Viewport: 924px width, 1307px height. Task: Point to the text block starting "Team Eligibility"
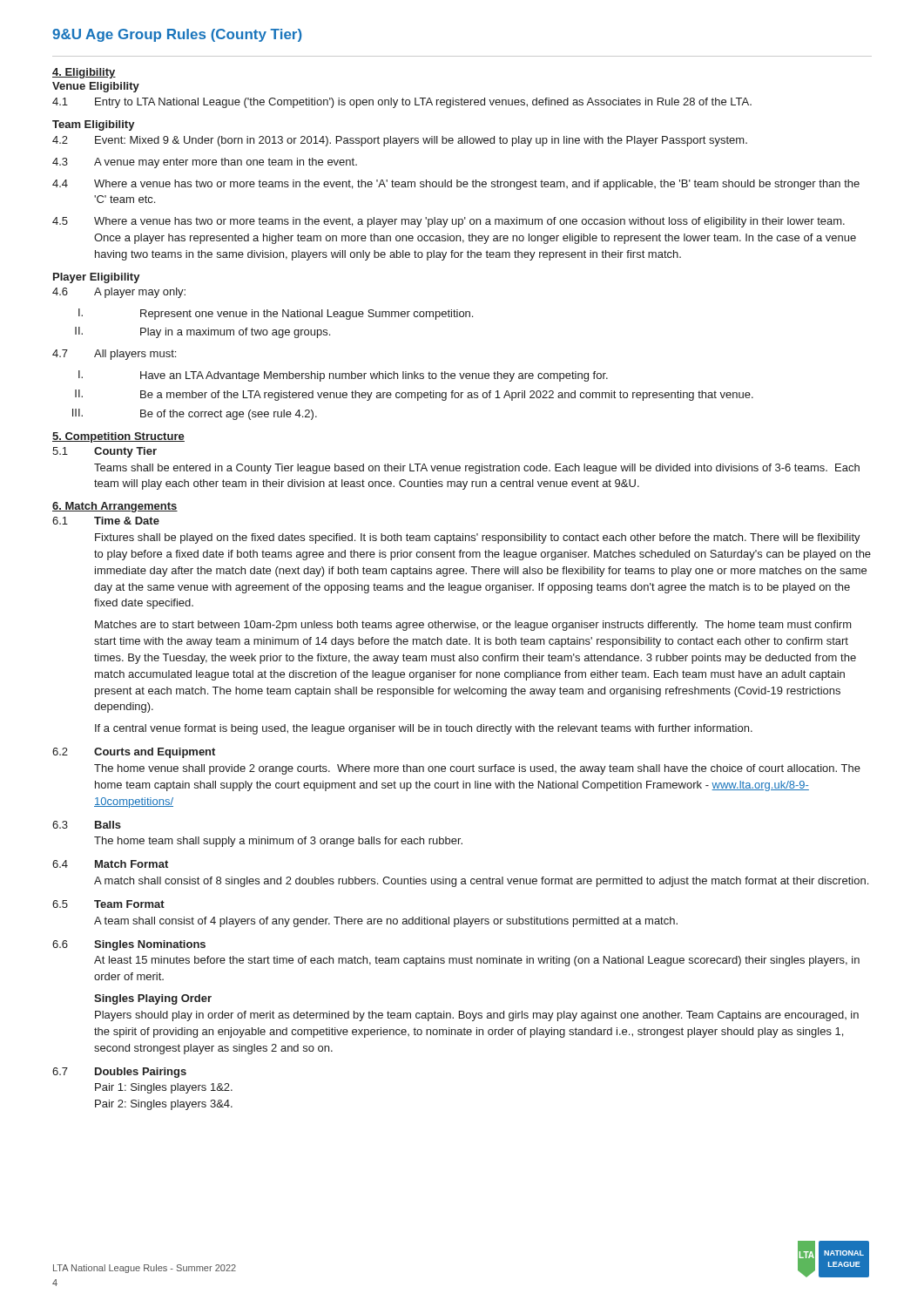[93, 124]
